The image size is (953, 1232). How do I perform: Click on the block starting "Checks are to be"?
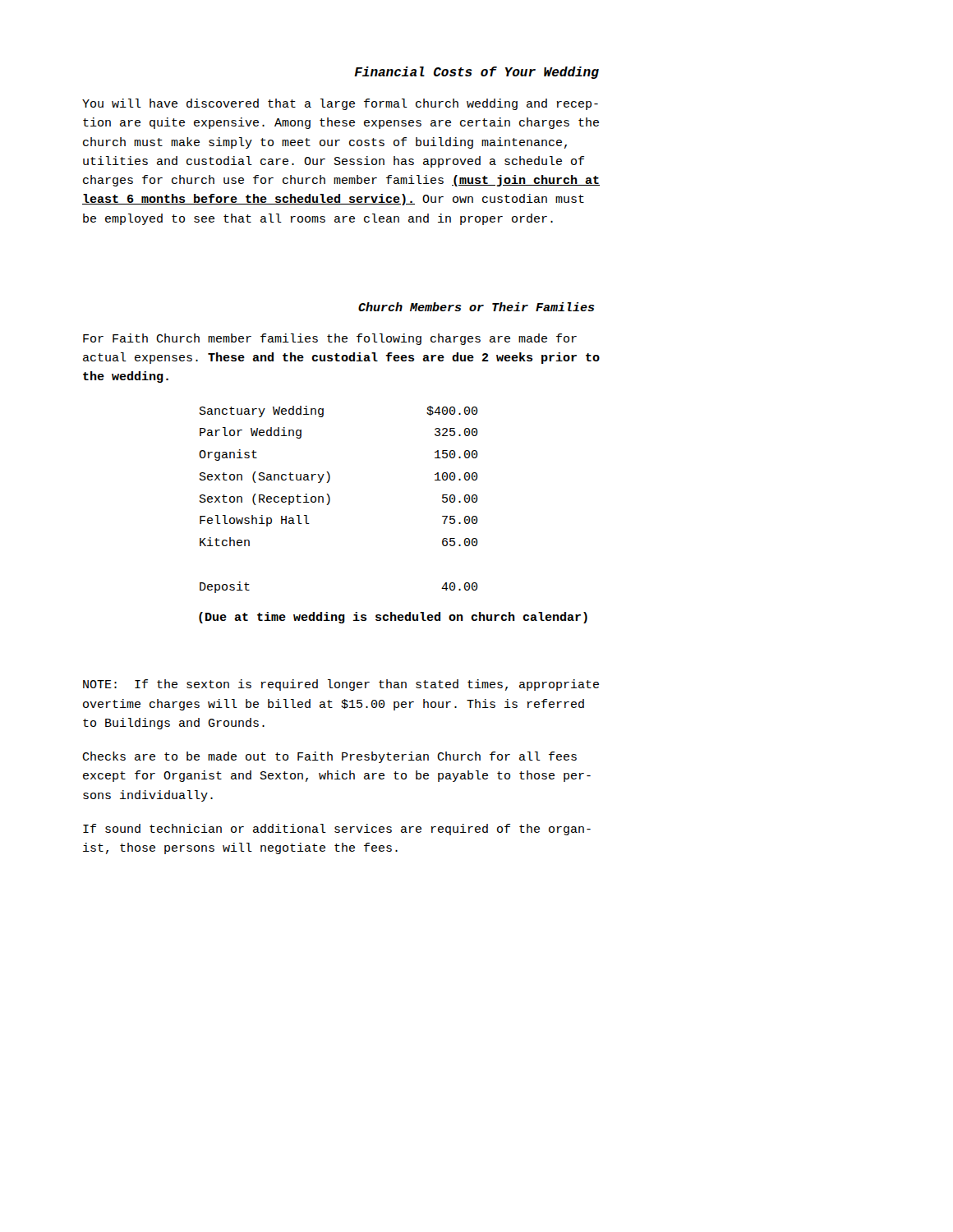pos(337,777)
